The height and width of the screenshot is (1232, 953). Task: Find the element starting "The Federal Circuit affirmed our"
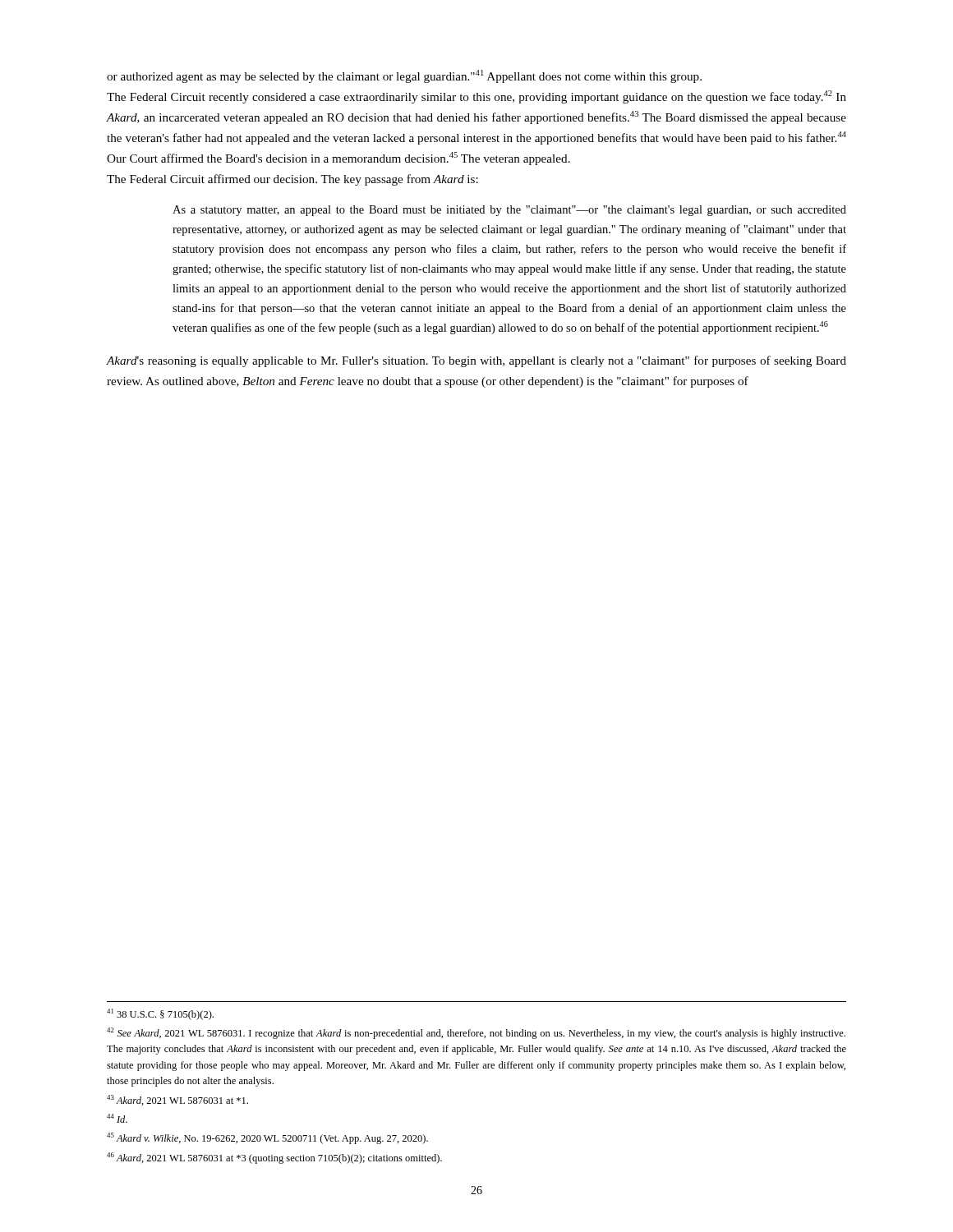[x=476, y=179]
